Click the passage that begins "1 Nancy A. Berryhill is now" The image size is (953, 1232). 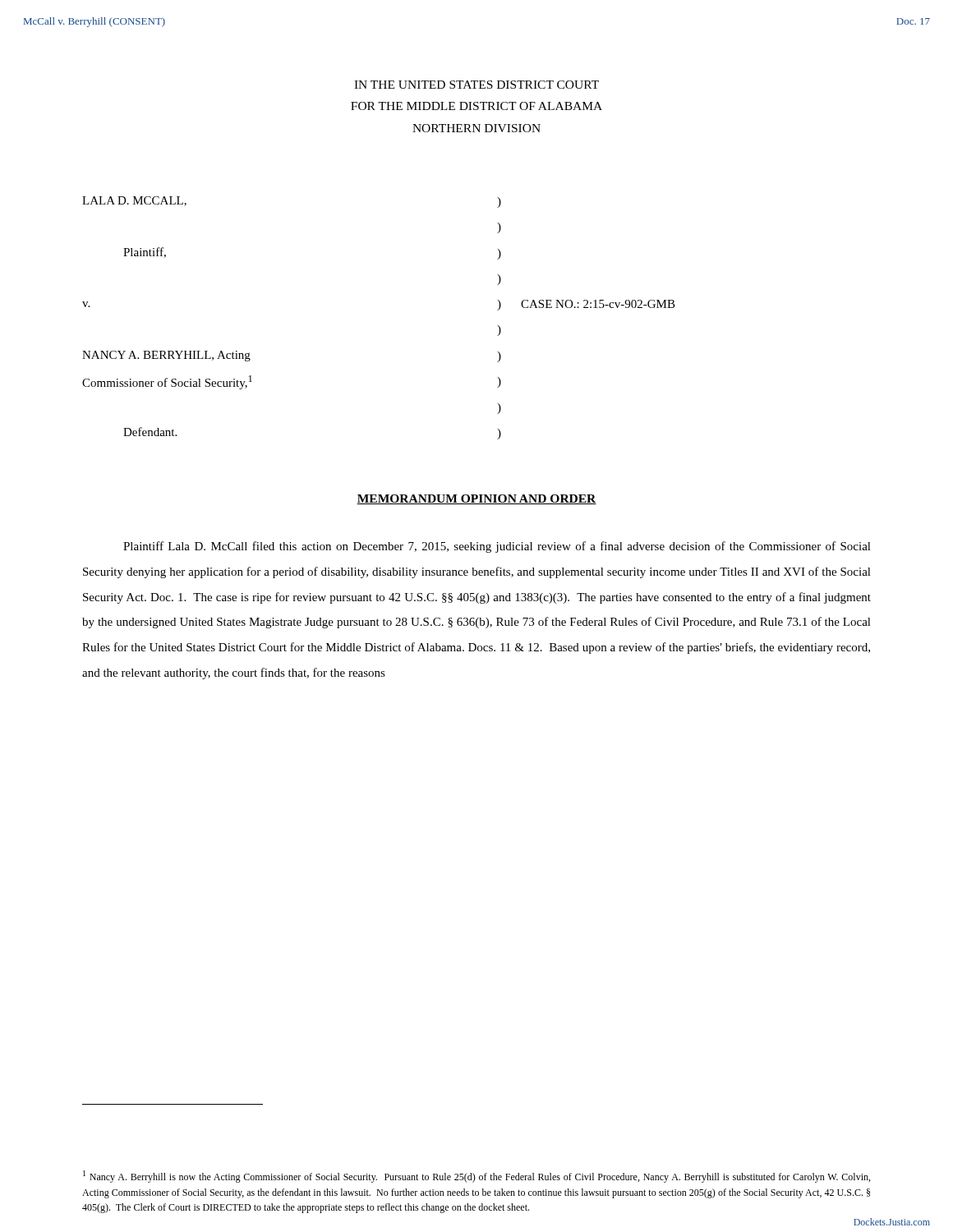pyautogui.click(x=476, y=1191)
